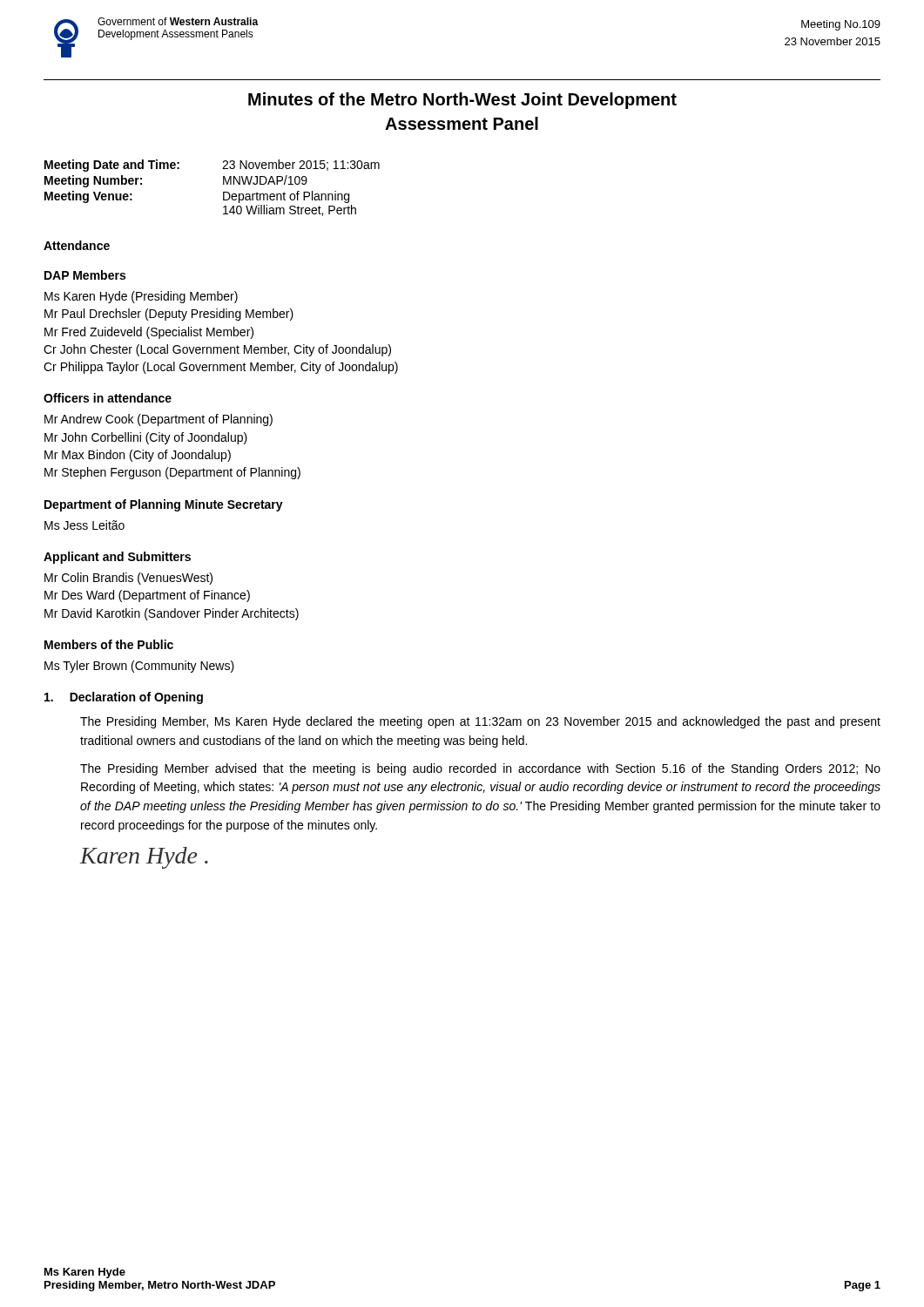Point to "Members of the Public"
The image size is (924, 1307).
(x=109, y=645)
